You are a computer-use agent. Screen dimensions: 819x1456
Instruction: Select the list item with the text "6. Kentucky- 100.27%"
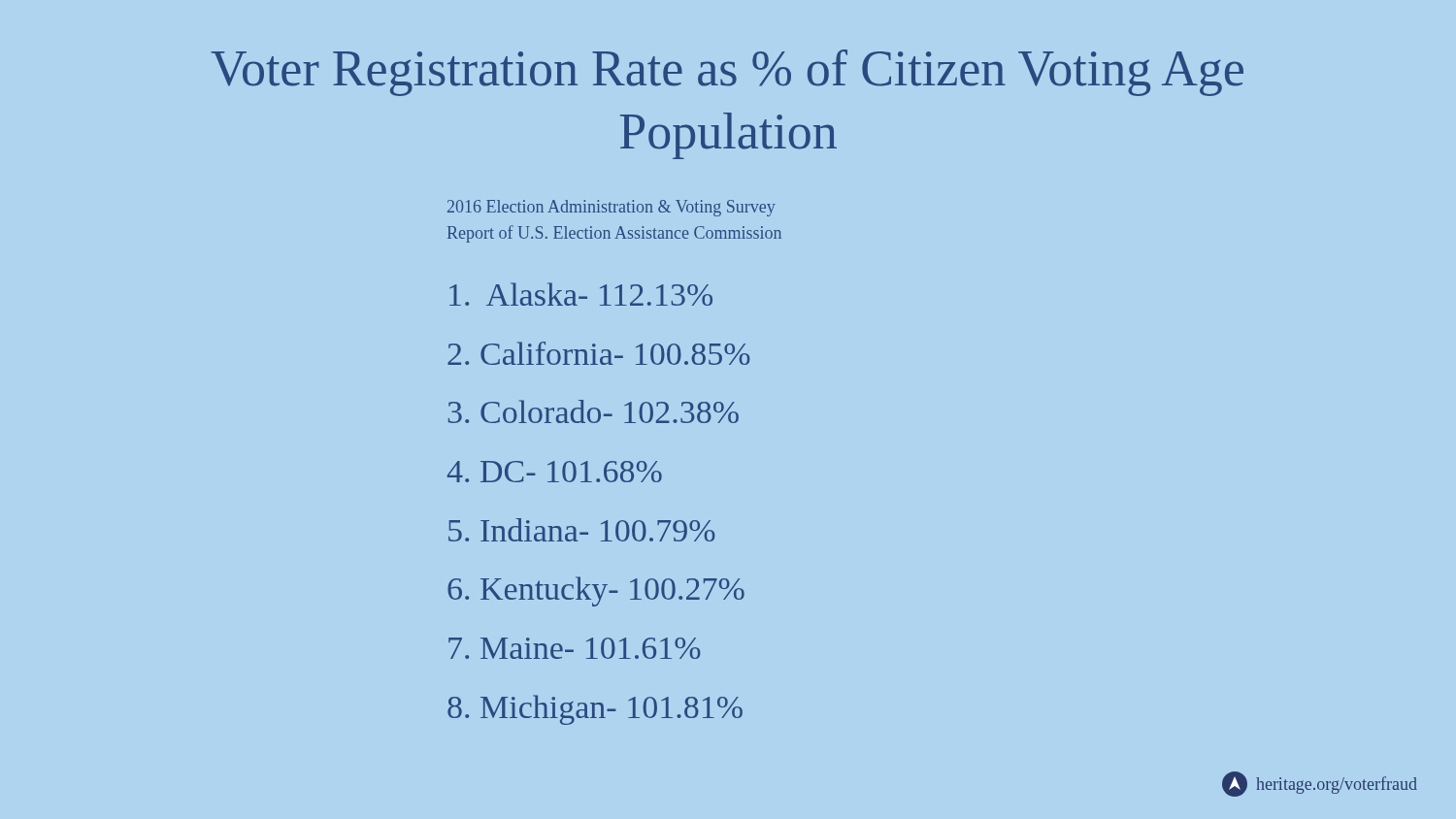tap(596, 589)
